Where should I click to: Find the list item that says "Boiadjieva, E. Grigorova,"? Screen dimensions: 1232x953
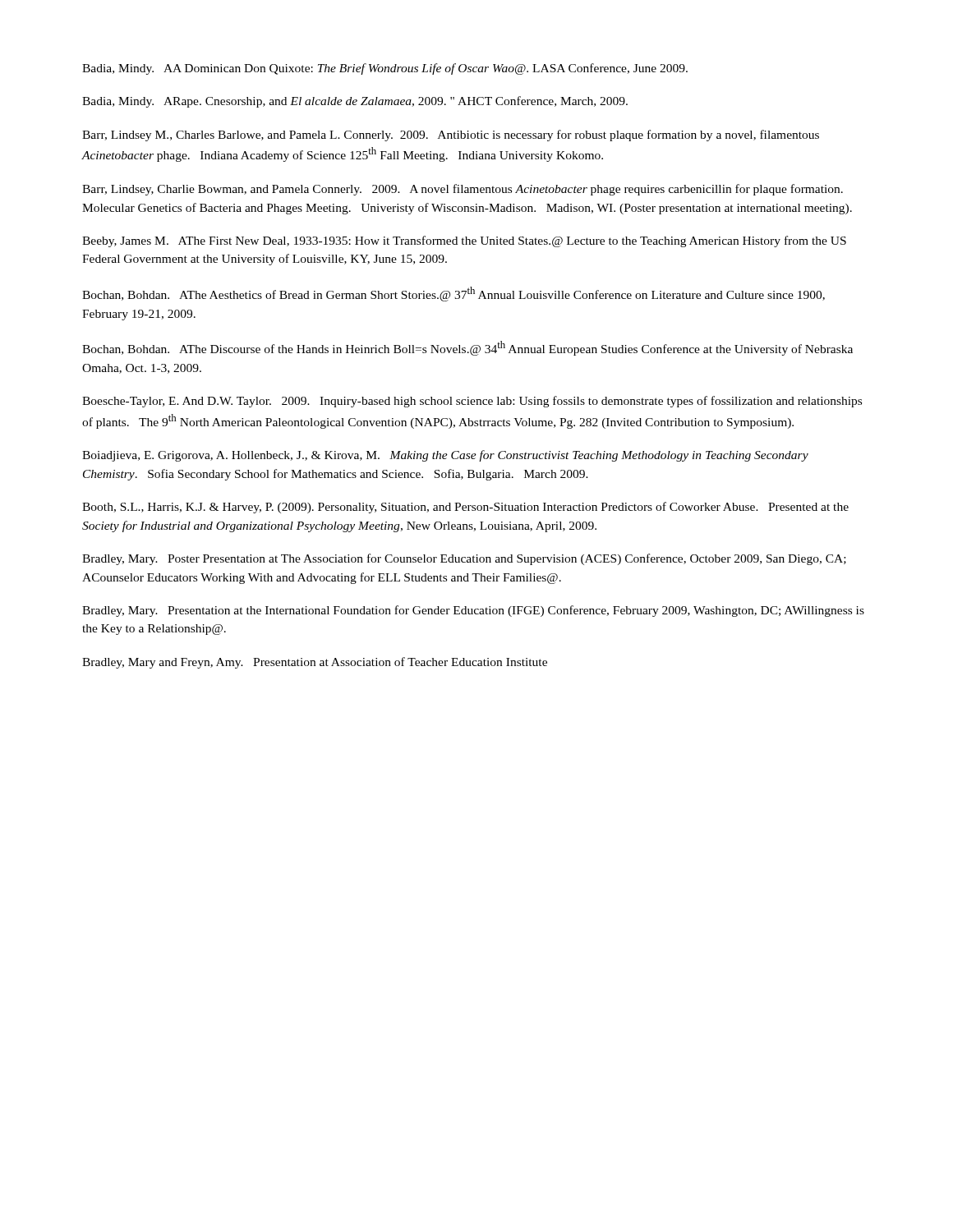[x=445, y=464]
